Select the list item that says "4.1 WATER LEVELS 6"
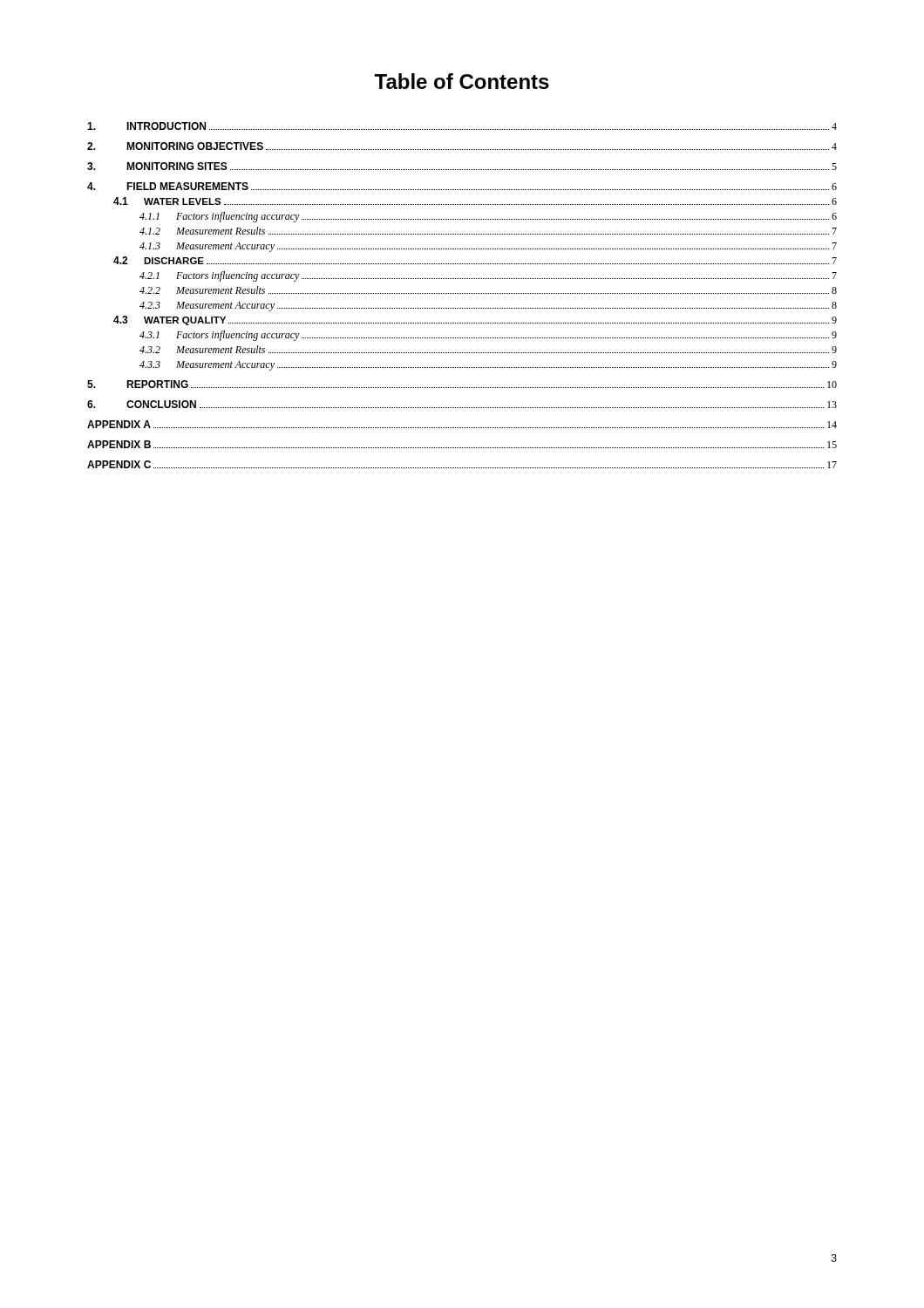 pyautogui.click(x=475, y=202)
